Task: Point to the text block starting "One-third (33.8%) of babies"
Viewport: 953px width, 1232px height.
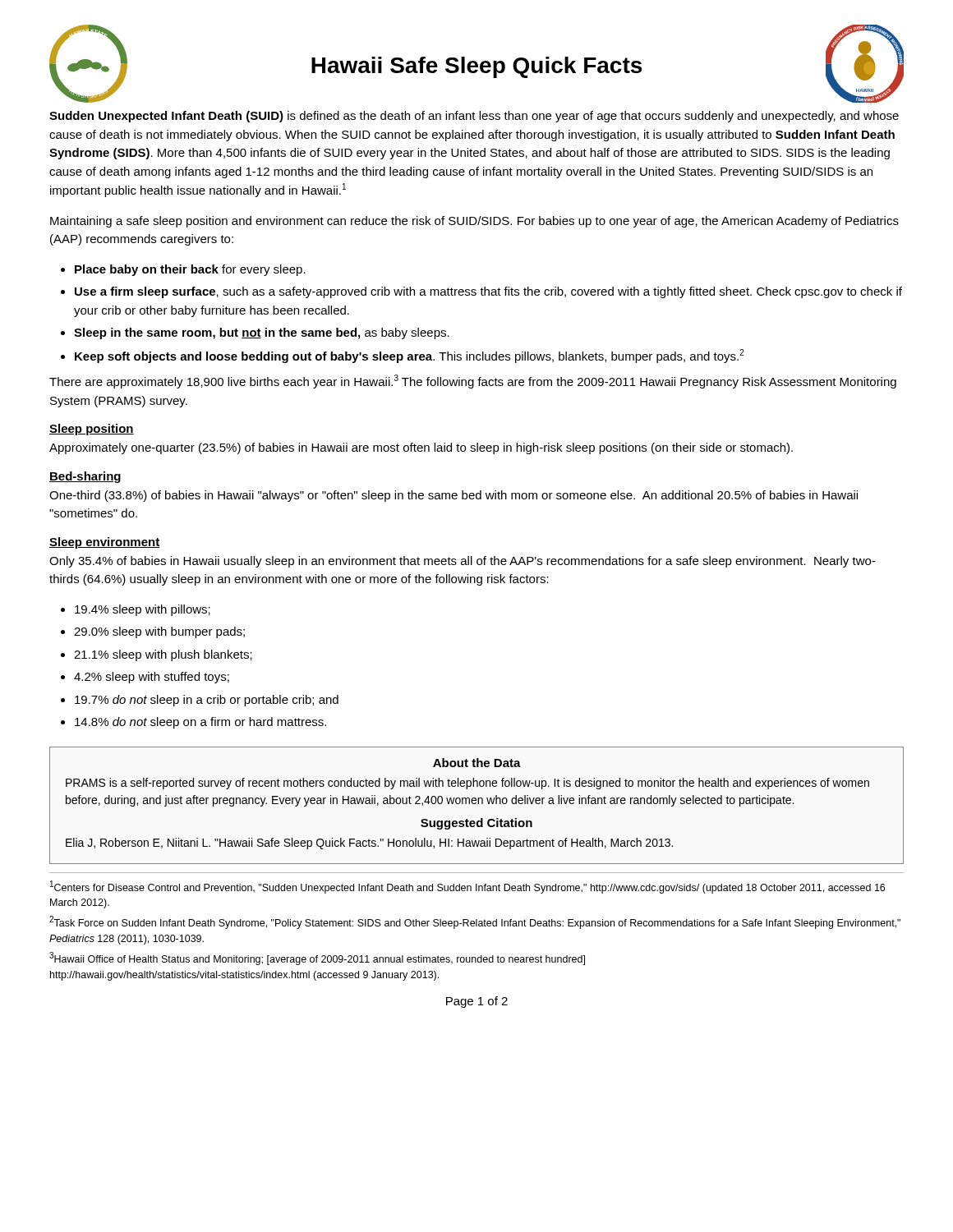Action: [454, 504]
